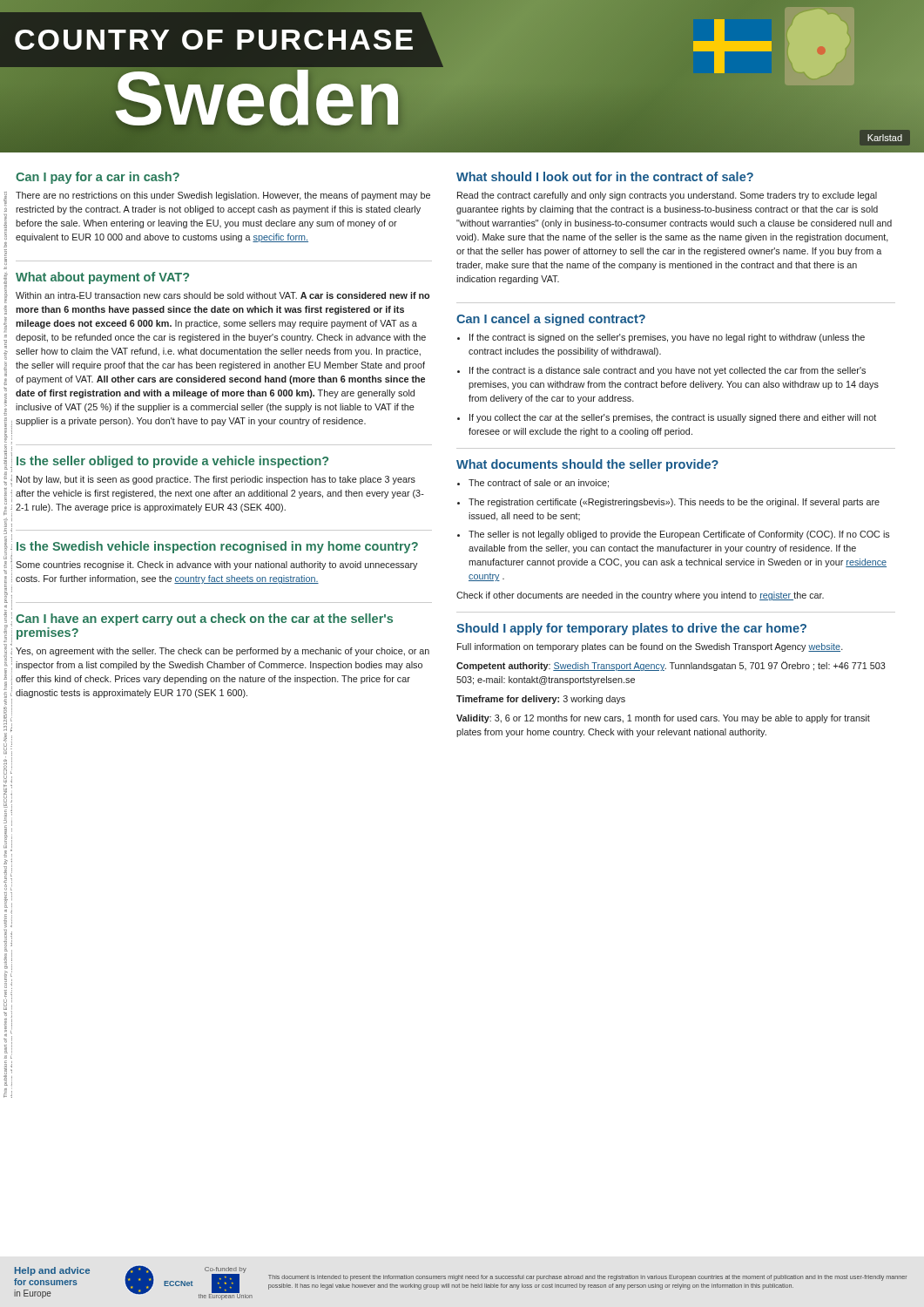
Task: Click the passage that begins "Full information on temporary plates can"
Action: [676, 648]
